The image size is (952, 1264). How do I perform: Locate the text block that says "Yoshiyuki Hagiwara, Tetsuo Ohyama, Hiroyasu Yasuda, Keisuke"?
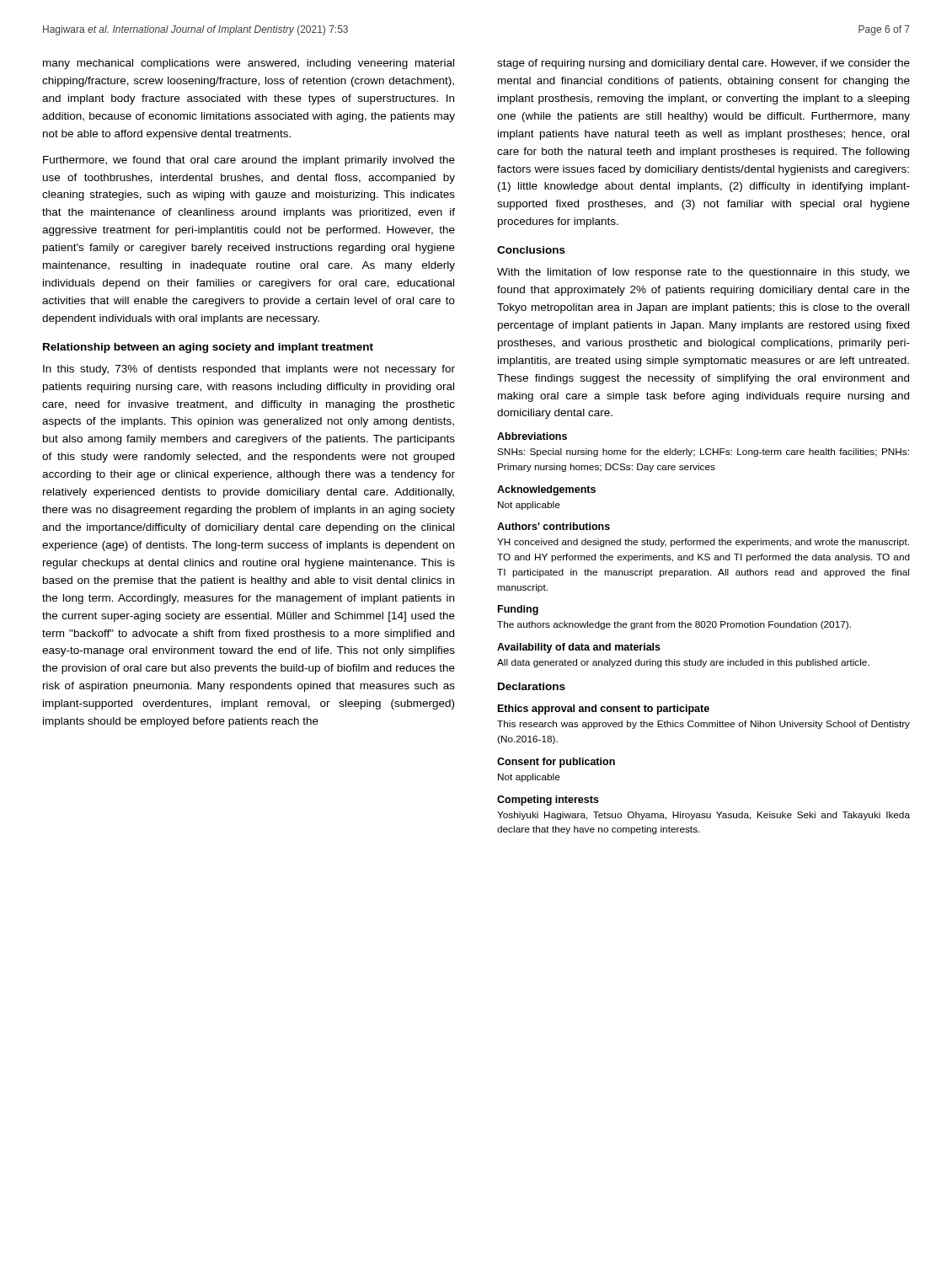point(703,823)
